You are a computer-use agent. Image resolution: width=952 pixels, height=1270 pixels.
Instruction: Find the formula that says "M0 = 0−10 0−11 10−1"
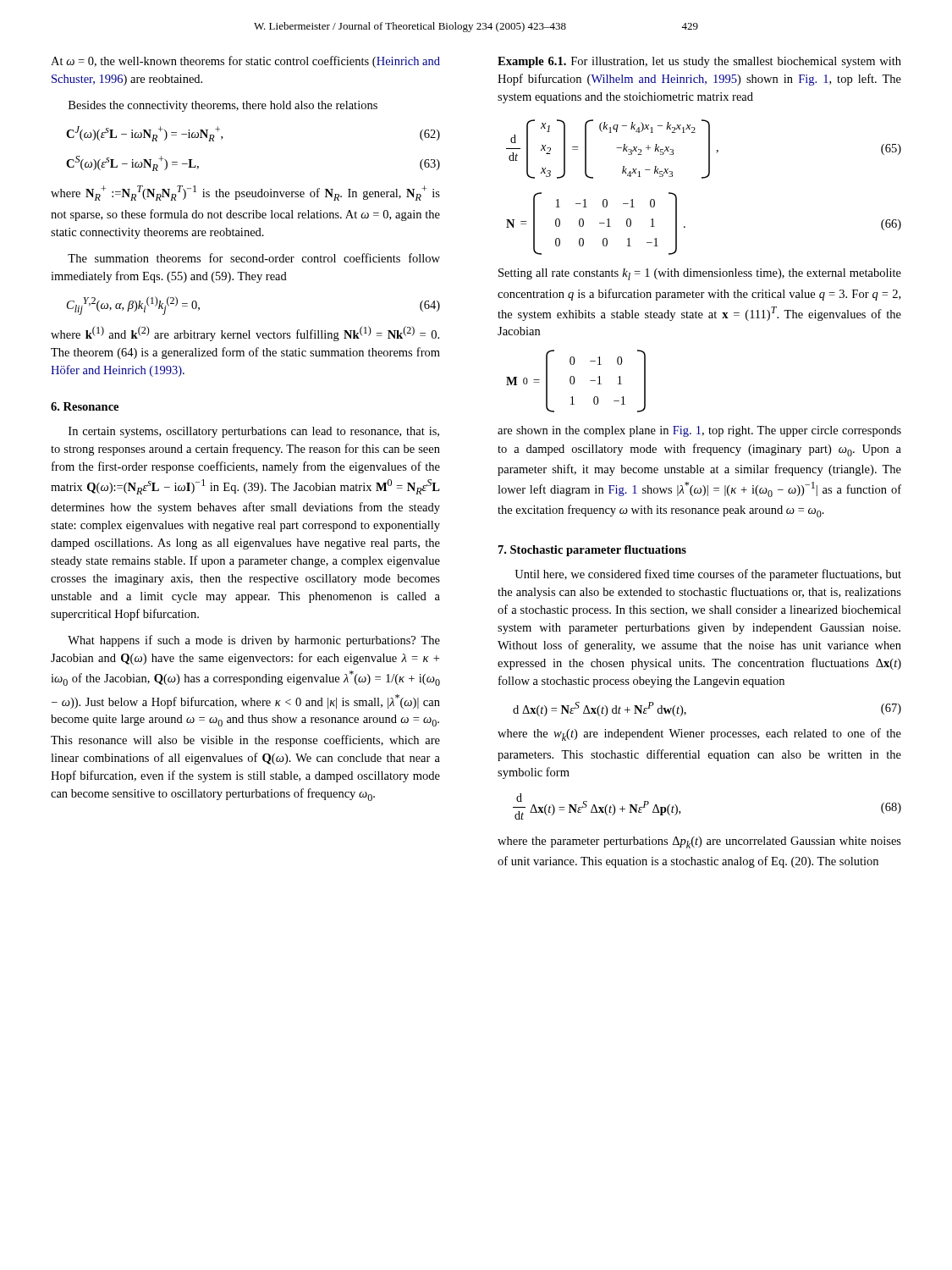(576, 381)
